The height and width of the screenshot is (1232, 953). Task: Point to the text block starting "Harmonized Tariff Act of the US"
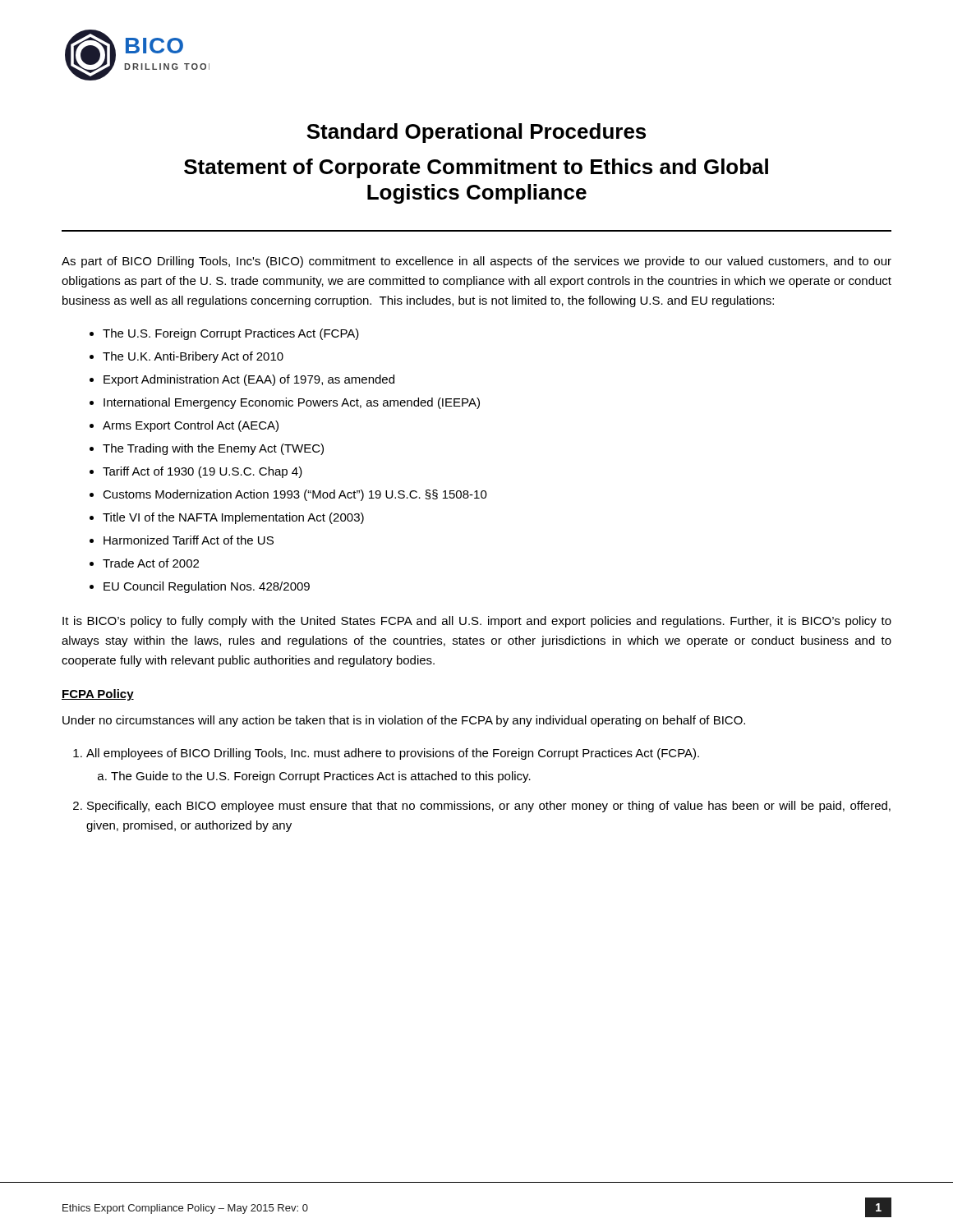click(188, 540)
